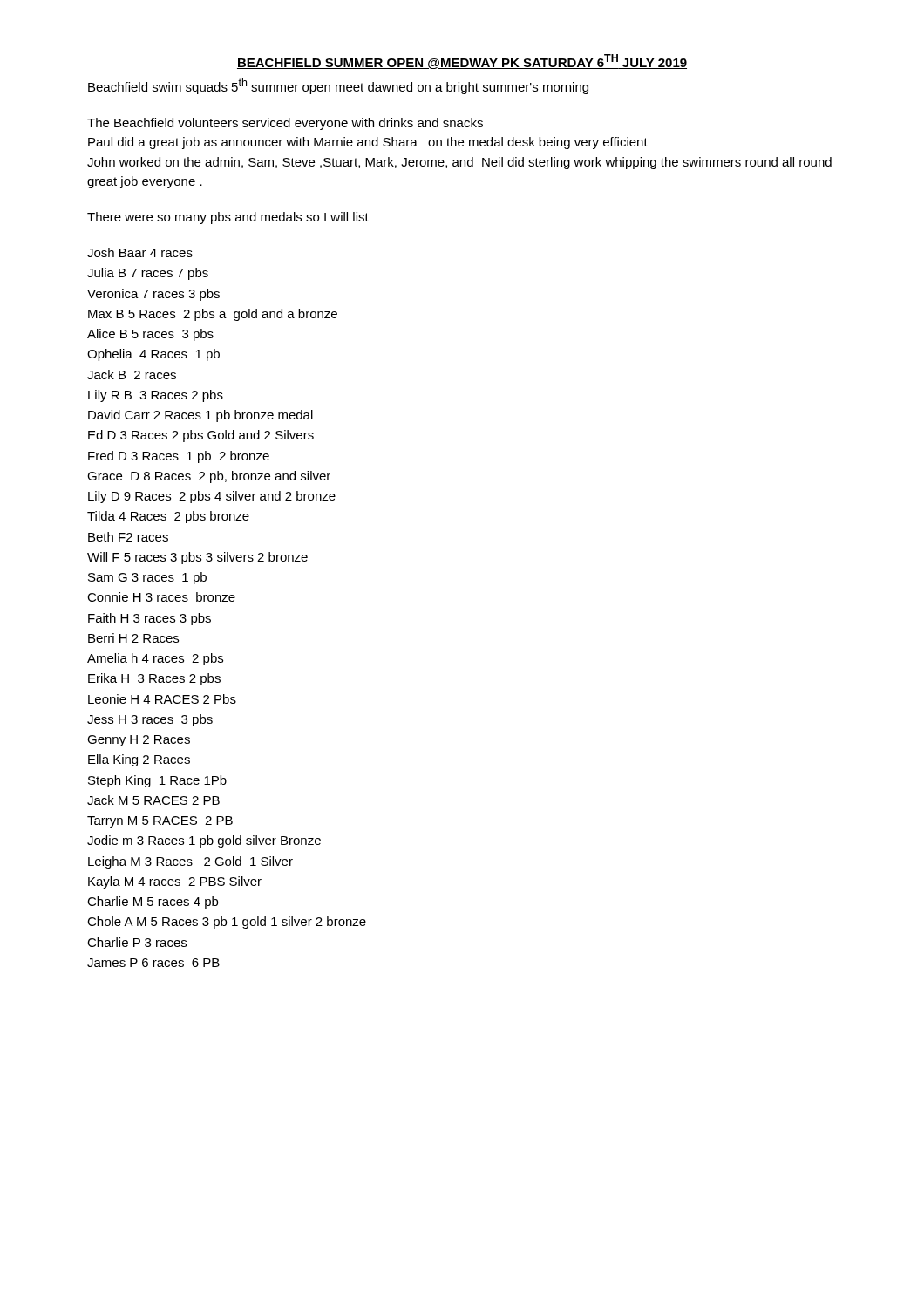The width and height of the screenshot is (924, 1308).
Task: Click on the region starting "Connie H 3 races bronze"
Action: (x=161, y=597)
